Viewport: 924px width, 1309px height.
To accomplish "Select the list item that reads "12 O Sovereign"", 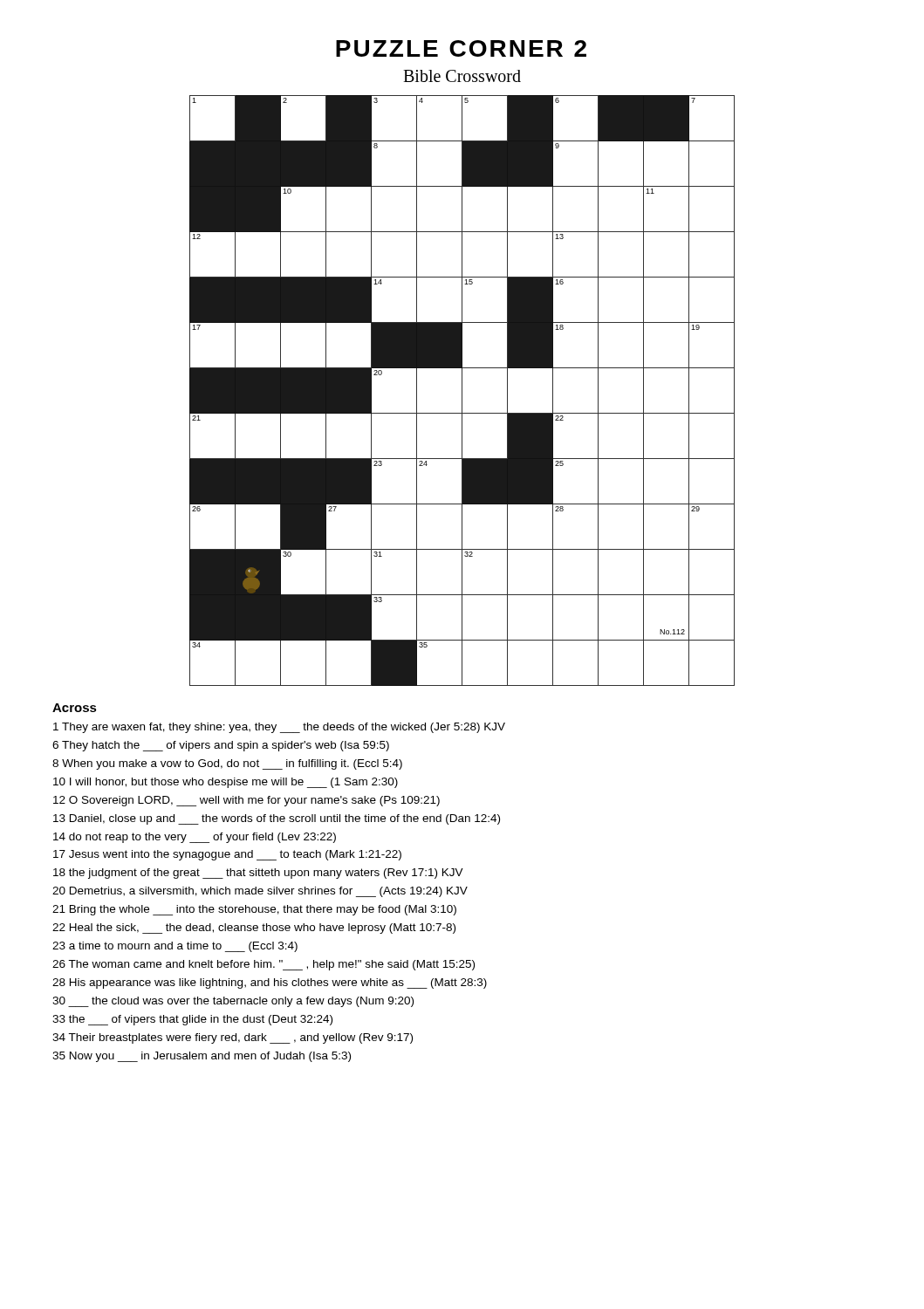I will point(246,801).
